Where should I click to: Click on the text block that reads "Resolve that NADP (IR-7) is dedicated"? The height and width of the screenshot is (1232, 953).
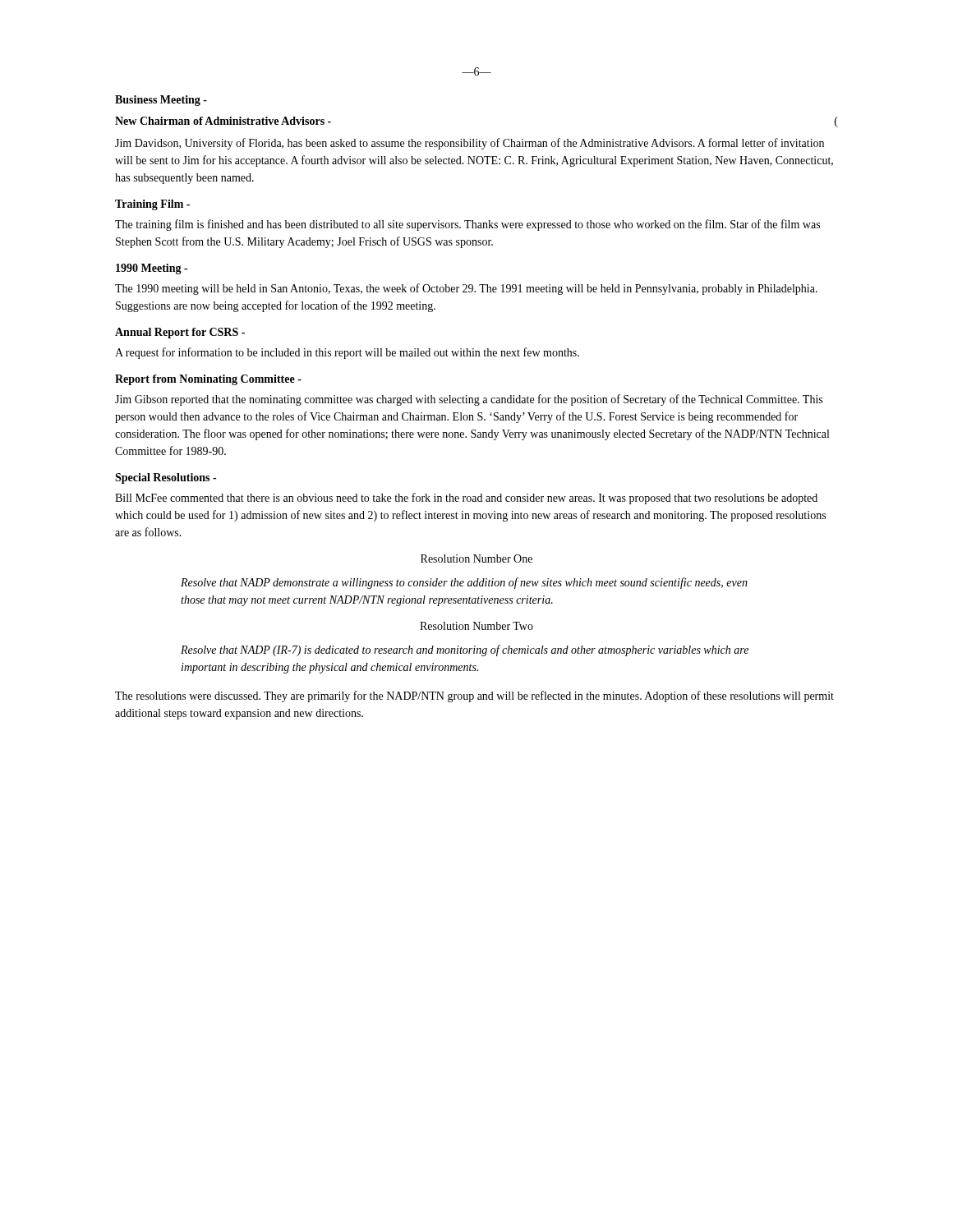(465, 659)
